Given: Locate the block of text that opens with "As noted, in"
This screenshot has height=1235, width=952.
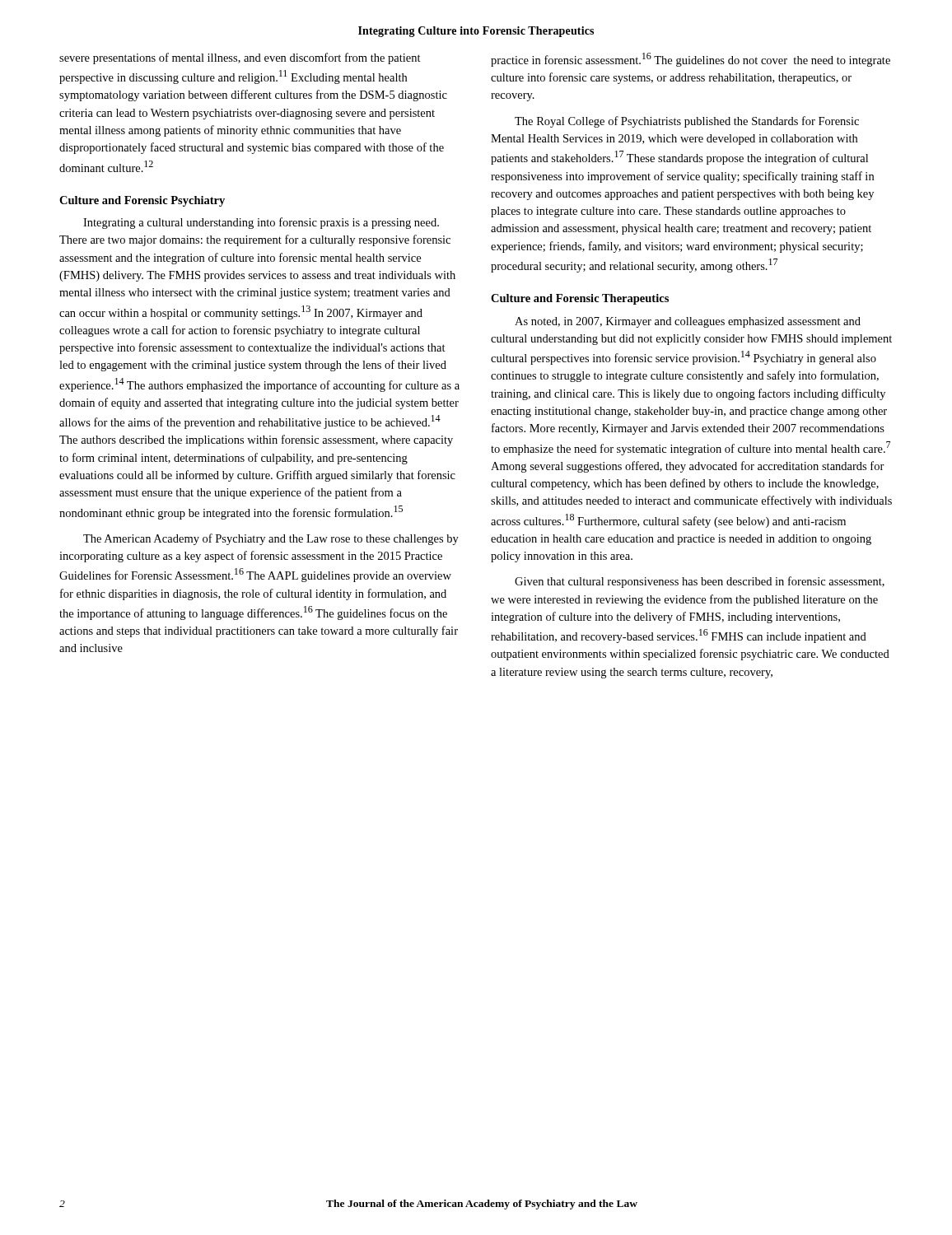Looking at the screenshot, I should point(692,438).
